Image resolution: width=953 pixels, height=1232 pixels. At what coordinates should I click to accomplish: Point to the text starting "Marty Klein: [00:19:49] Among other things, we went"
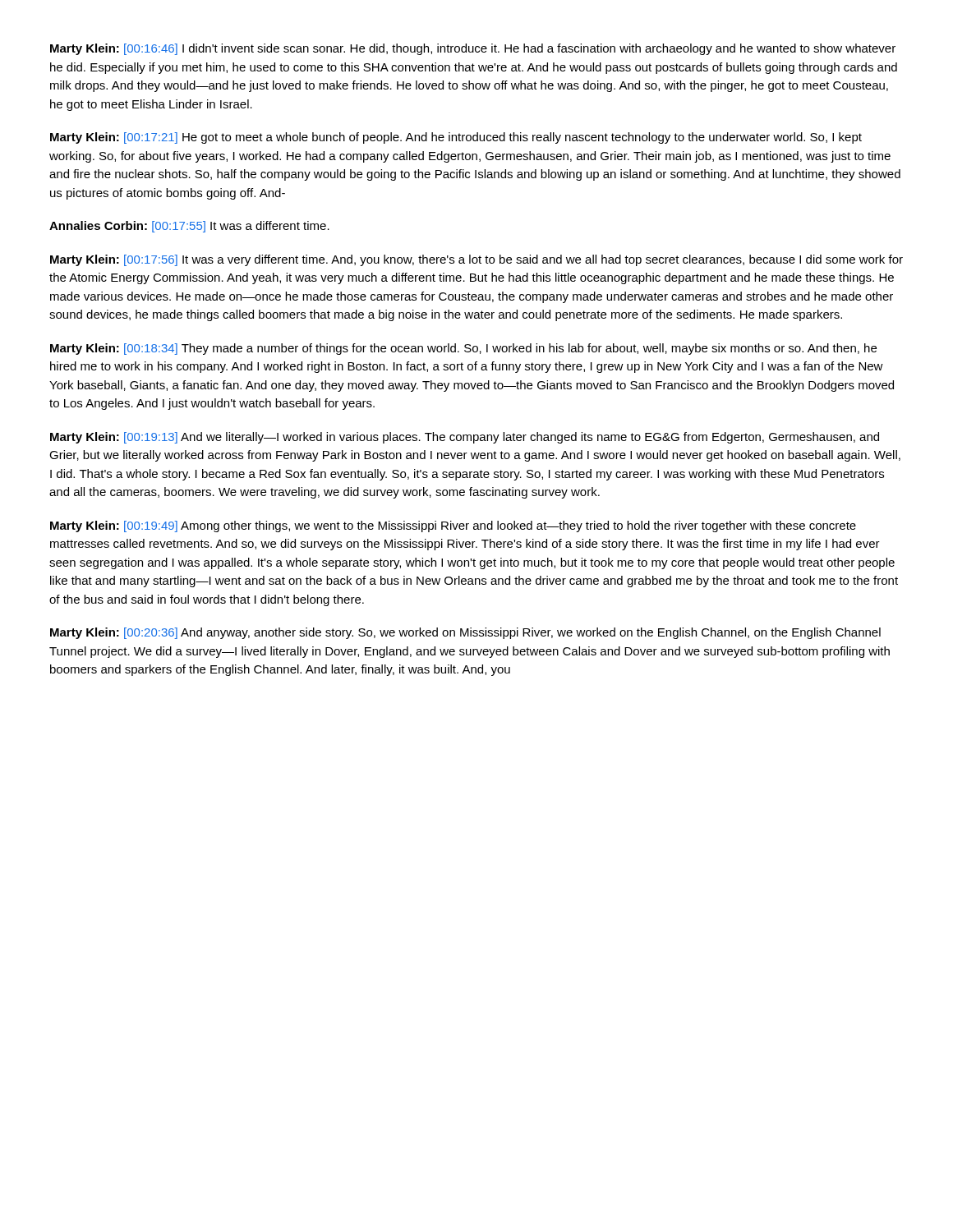[x=474, y=562]
